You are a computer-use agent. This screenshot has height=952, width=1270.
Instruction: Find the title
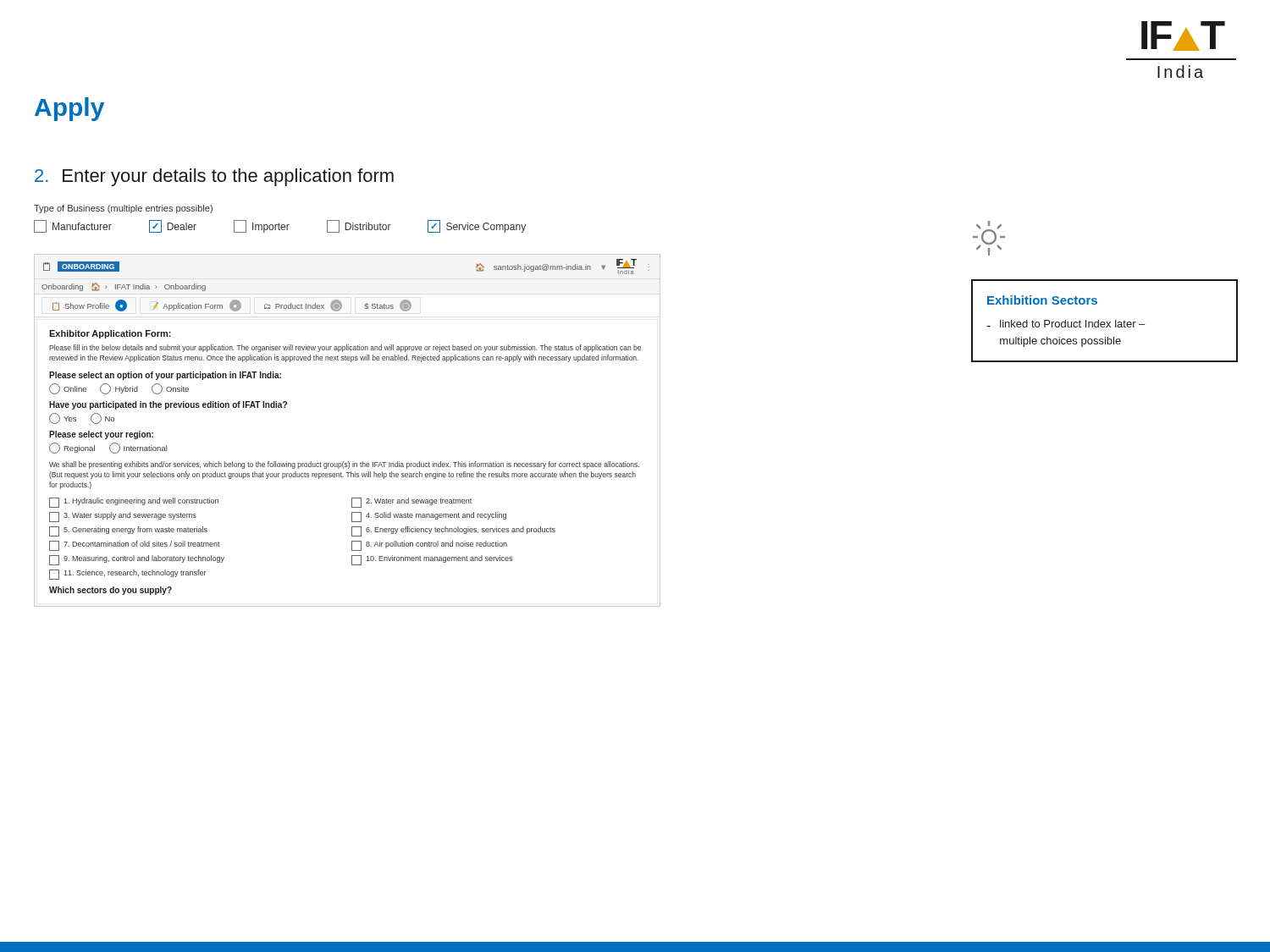pos(69,107)
